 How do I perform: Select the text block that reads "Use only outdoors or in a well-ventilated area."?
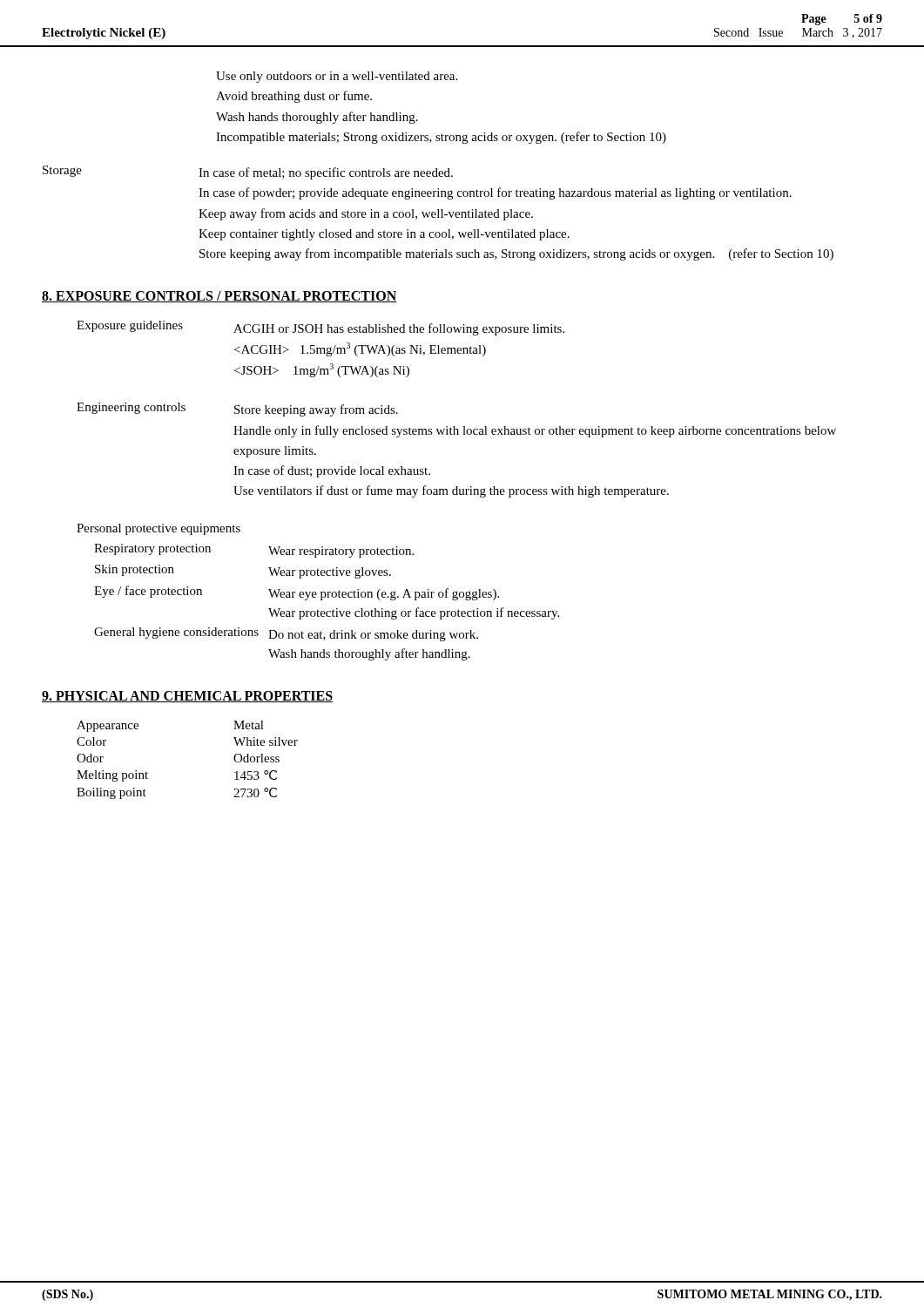click(337, 77)
